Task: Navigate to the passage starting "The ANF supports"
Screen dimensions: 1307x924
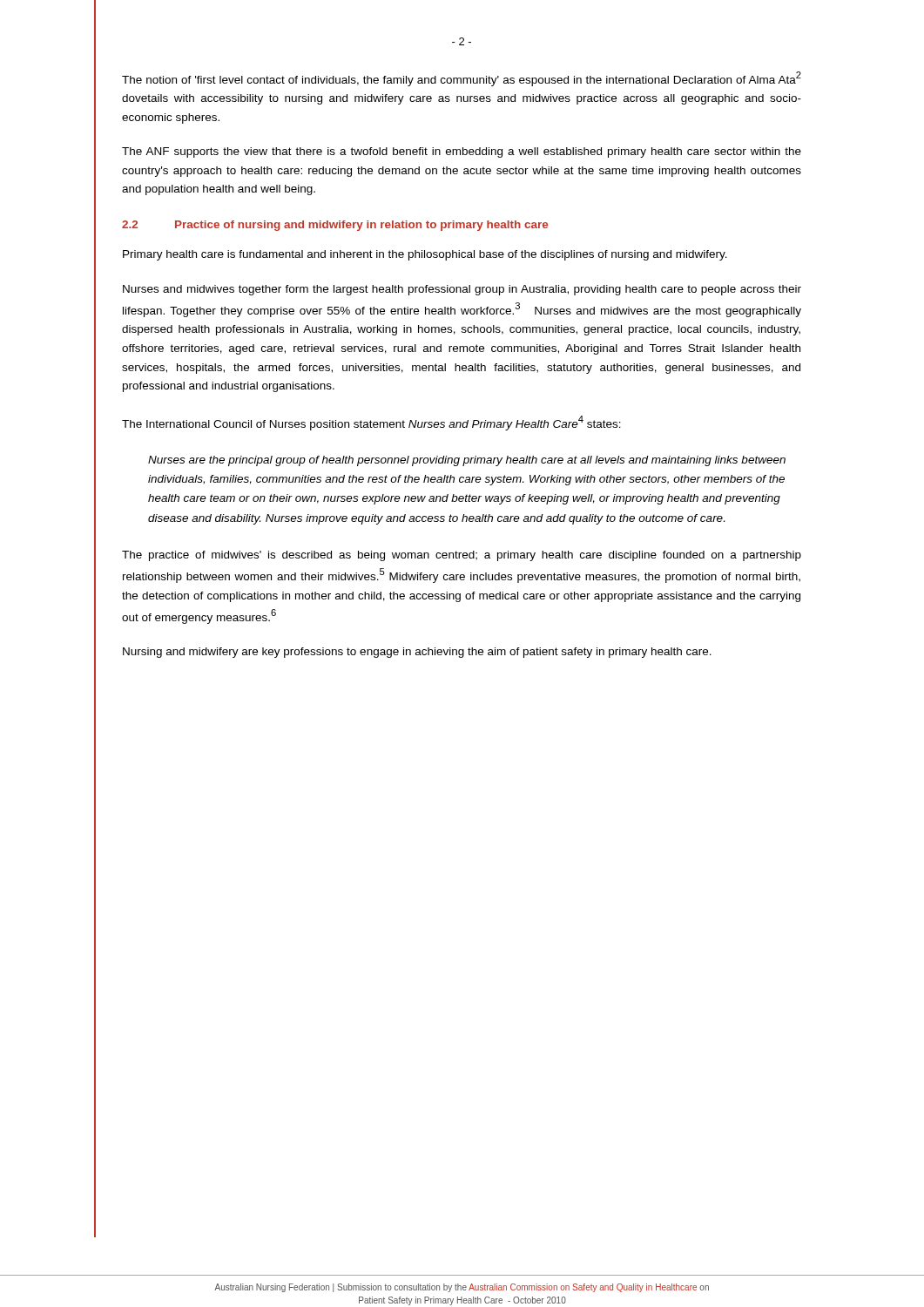Action: pyautogui.click(x=462, y=170)
